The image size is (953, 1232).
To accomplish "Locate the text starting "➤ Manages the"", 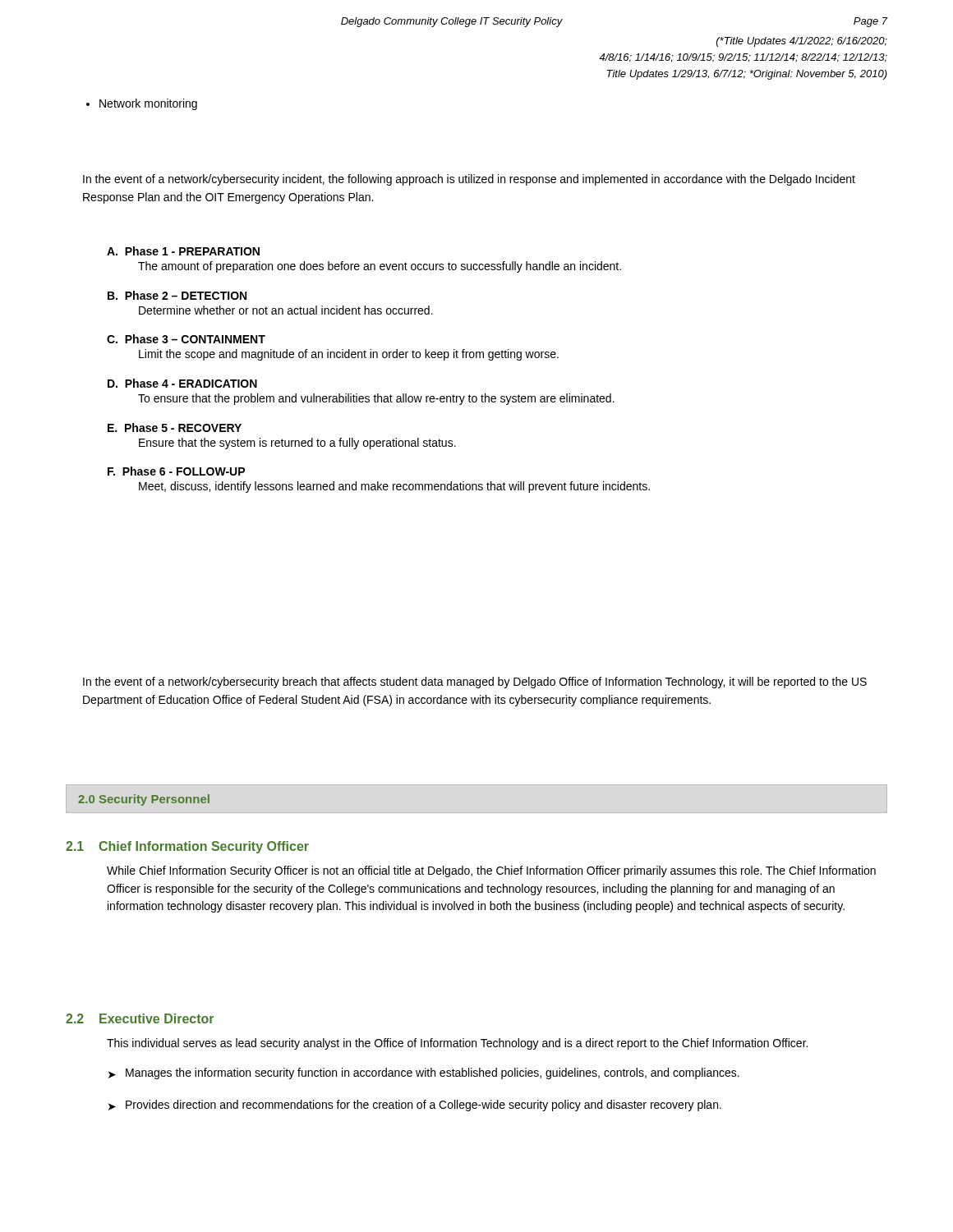I will click(x=423, y=1074).
